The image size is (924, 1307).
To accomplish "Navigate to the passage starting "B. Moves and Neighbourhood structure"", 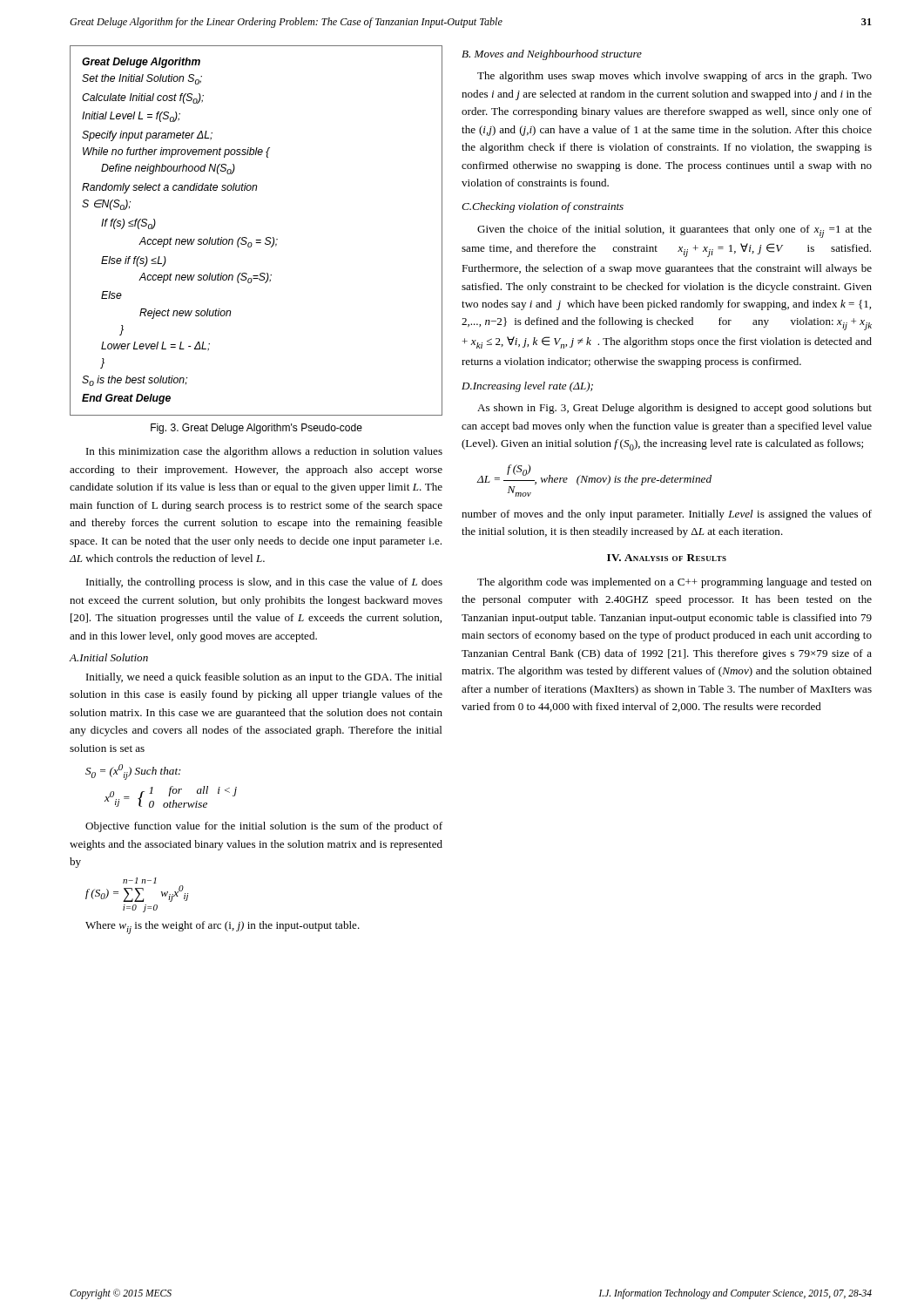I will point(552,54).
